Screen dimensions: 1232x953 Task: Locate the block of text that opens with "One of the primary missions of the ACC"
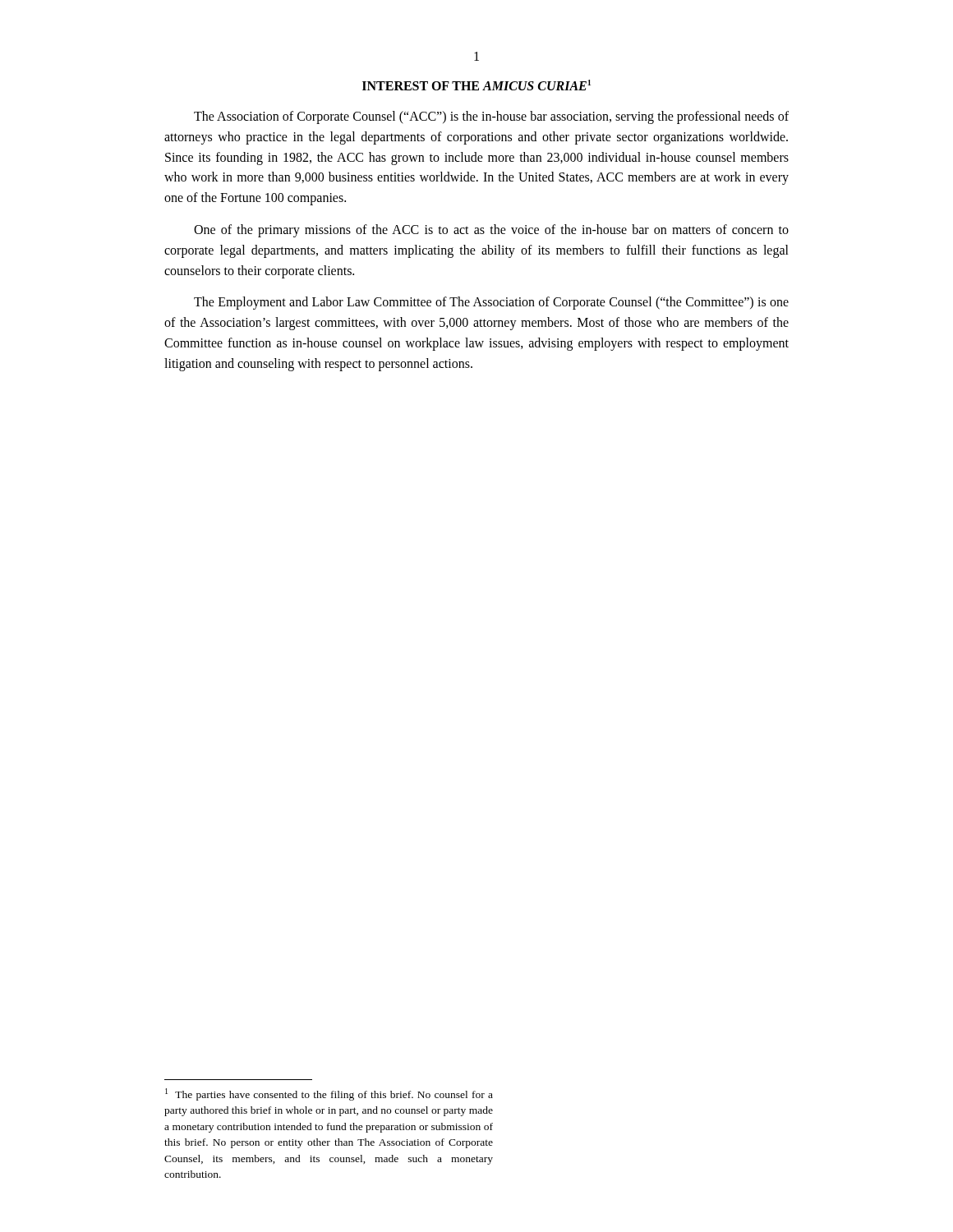(x=476, y=250)
